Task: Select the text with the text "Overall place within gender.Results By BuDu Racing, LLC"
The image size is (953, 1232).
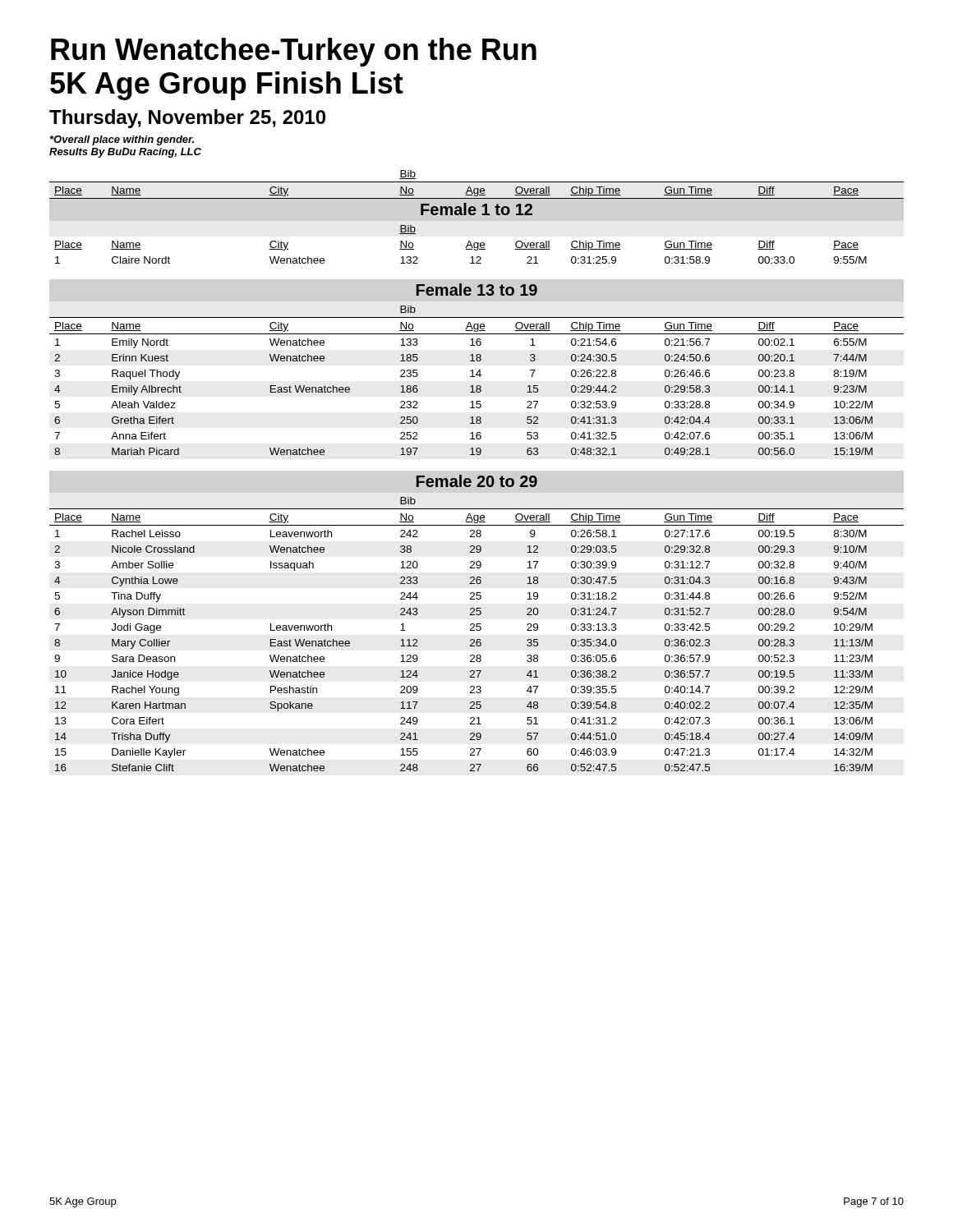Action: coord(122,140)
